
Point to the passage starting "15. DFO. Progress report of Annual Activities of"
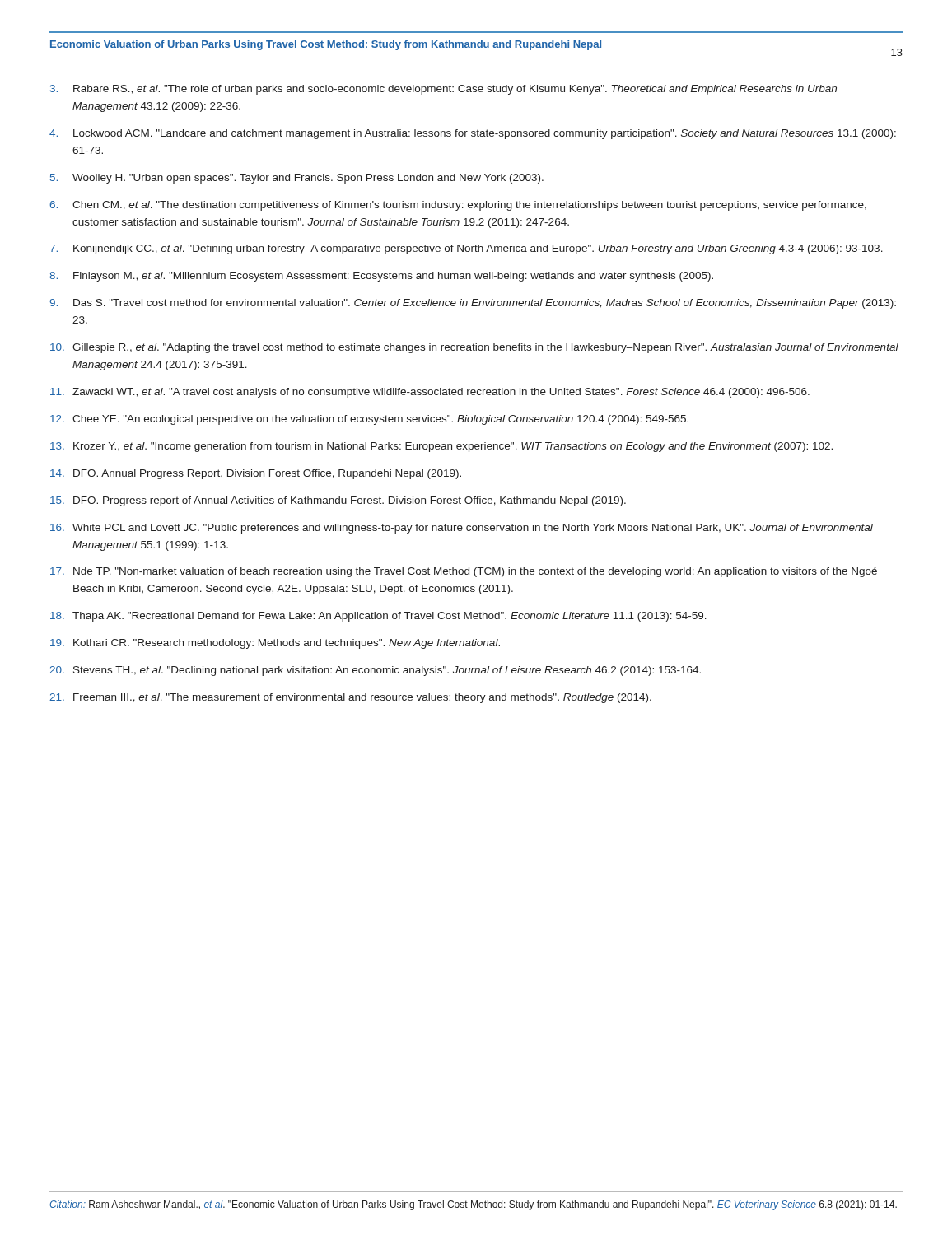tap(476, 501)
